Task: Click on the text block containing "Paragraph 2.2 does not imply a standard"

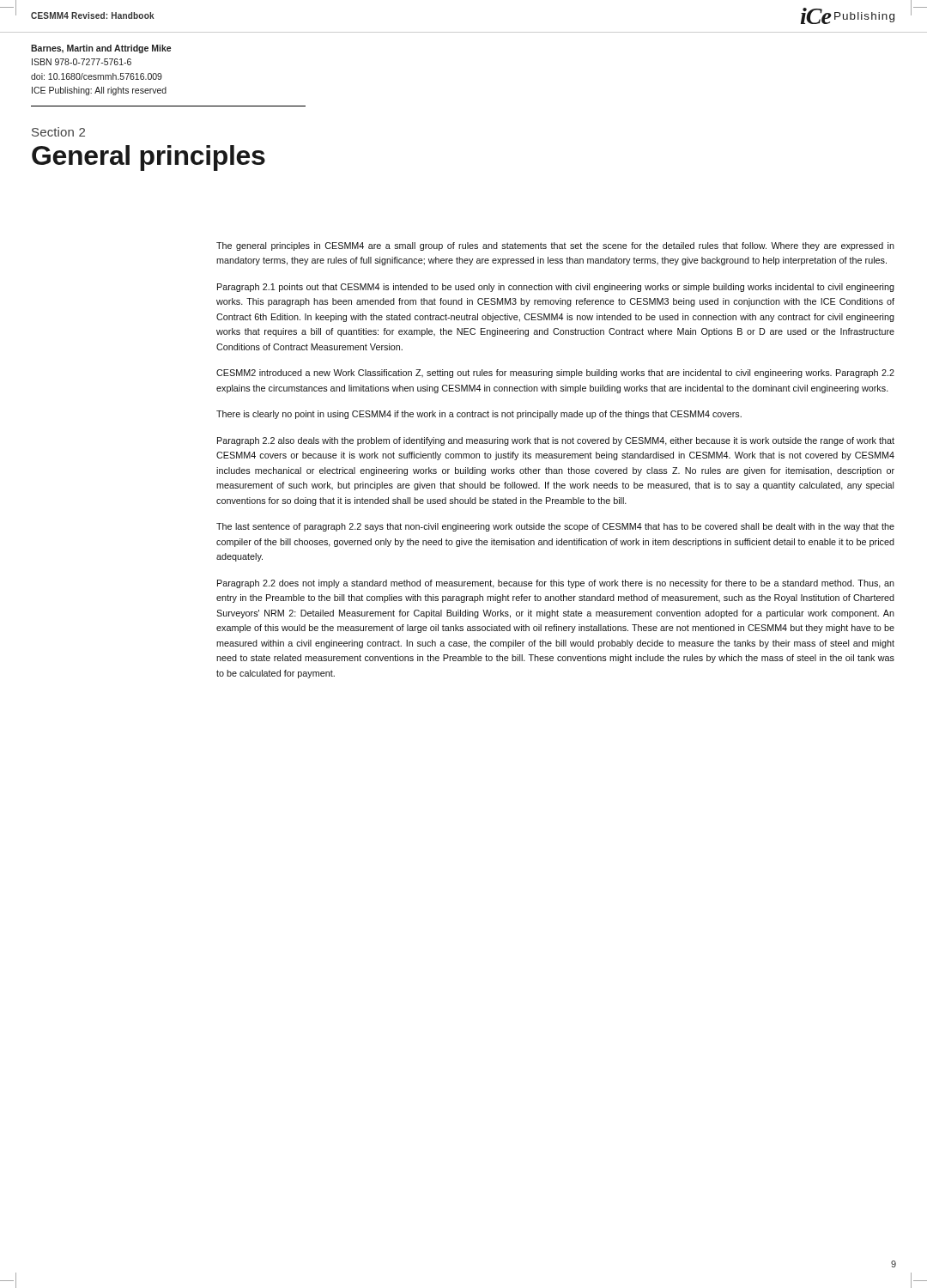Action: (555, 628)
